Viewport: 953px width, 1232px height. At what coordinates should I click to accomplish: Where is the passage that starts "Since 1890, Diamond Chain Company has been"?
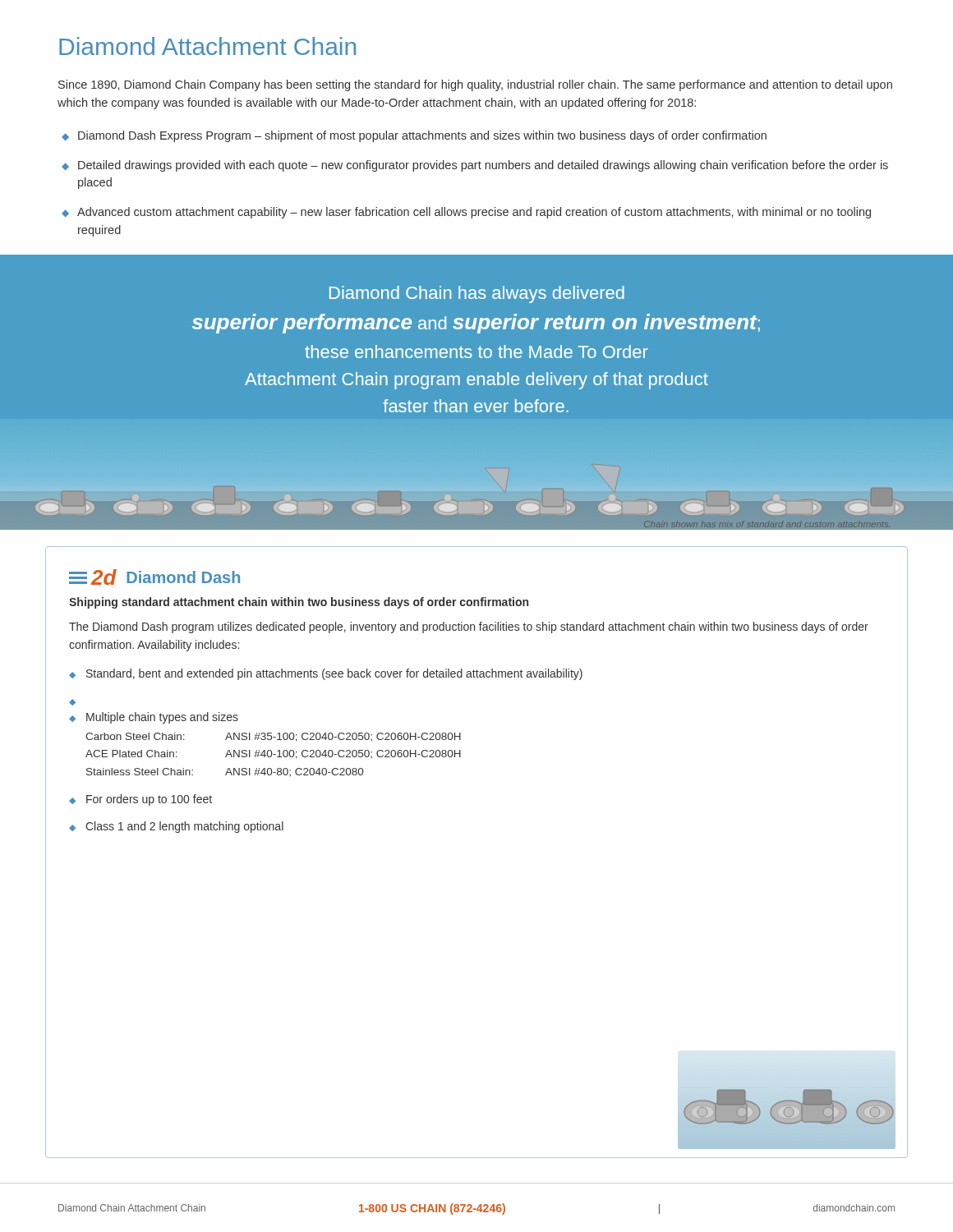point(476,94)
